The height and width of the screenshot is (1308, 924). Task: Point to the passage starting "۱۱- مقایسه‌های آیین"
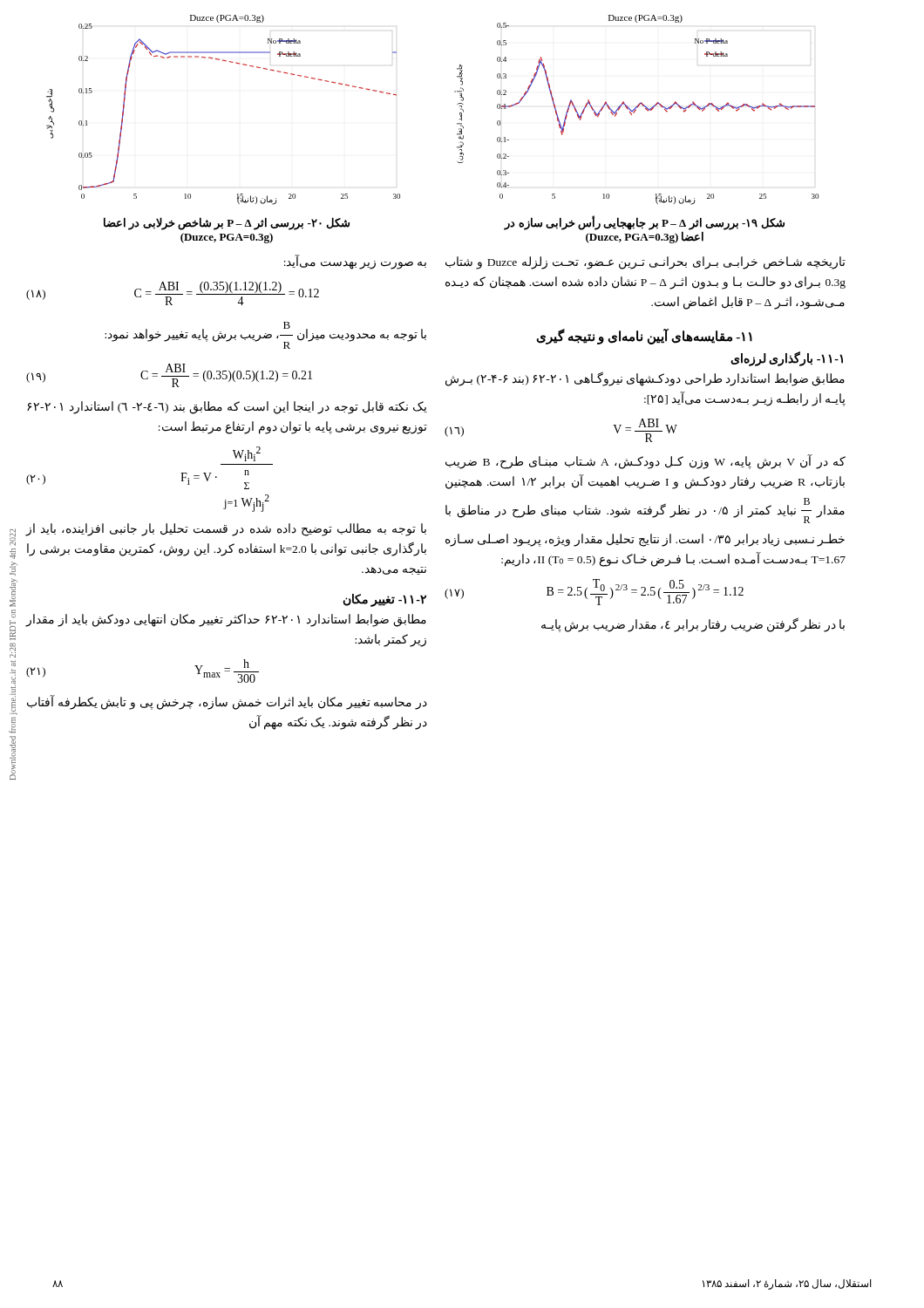pos(645,336)
